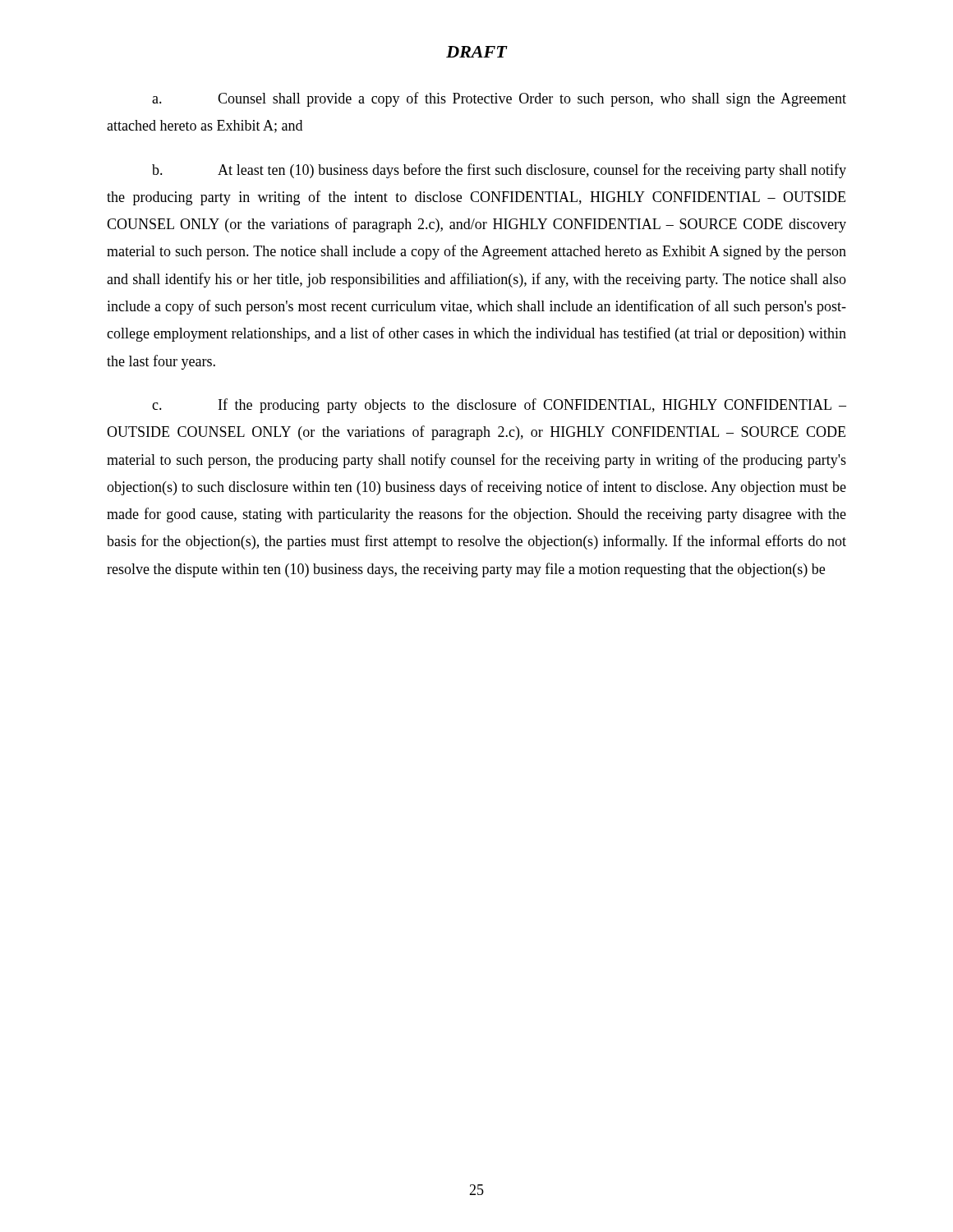Screen dimensions: 1232x953
Task: Locate the list item that says "a.Counsel shall provide a copy"
Action: pyautogui.click(x=476, y=113)
